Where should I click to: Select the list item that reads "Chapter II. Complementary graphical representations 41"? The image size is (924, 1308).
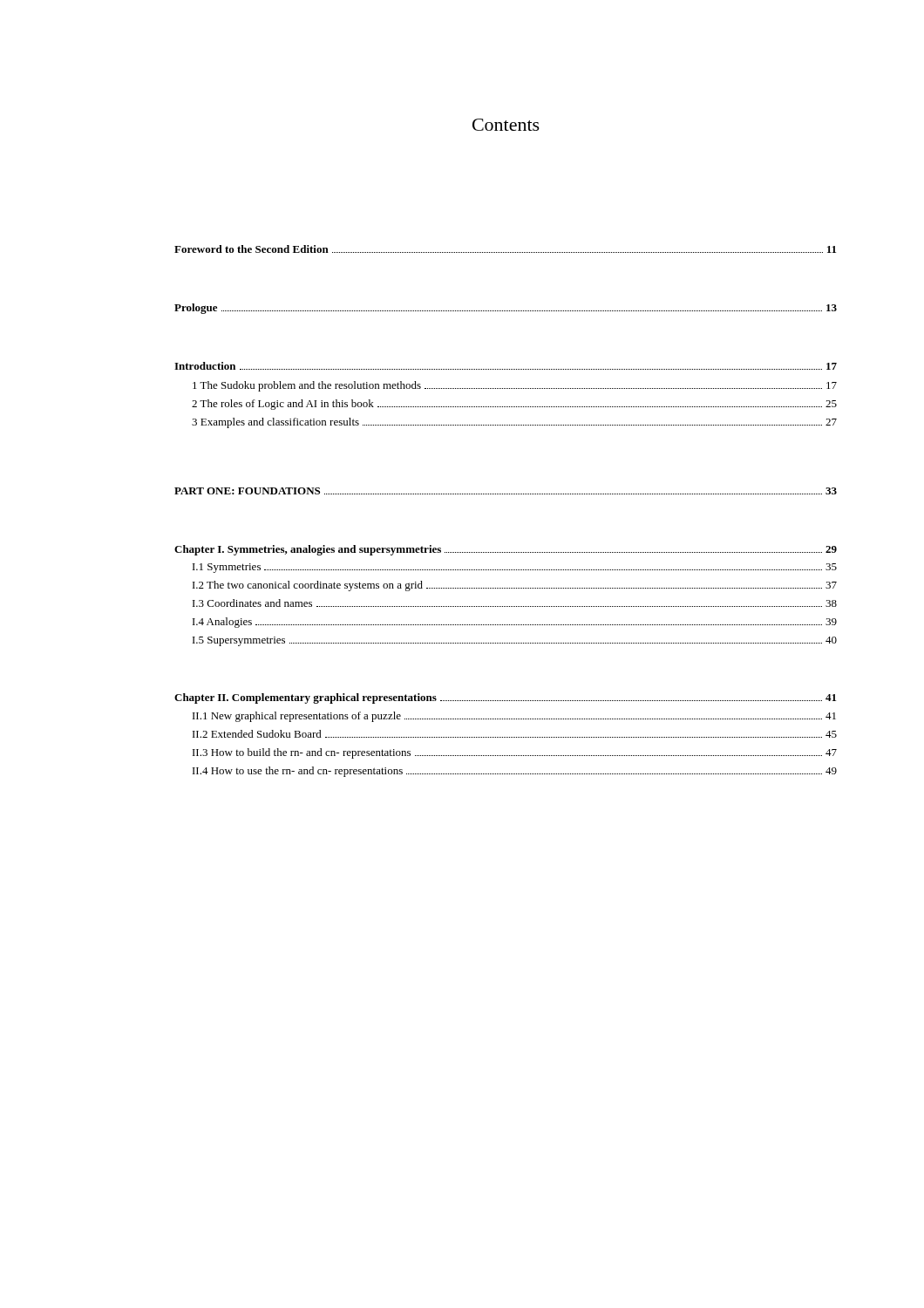coord(506,698)
